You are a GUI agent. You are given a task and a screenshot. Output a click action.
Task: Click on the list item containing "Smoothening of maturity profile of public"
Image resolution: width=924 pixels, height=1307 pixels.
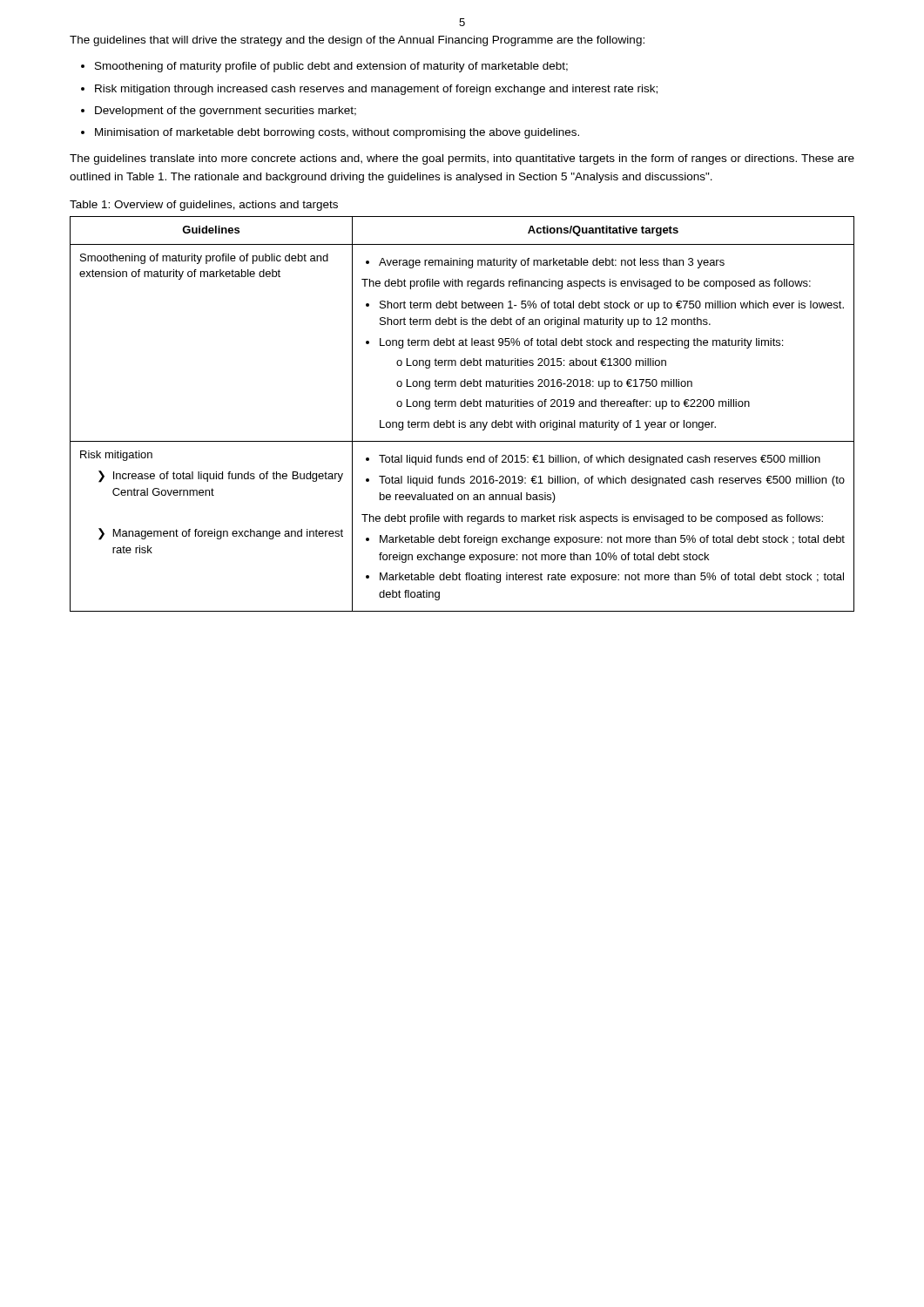[x=331, y=66]
